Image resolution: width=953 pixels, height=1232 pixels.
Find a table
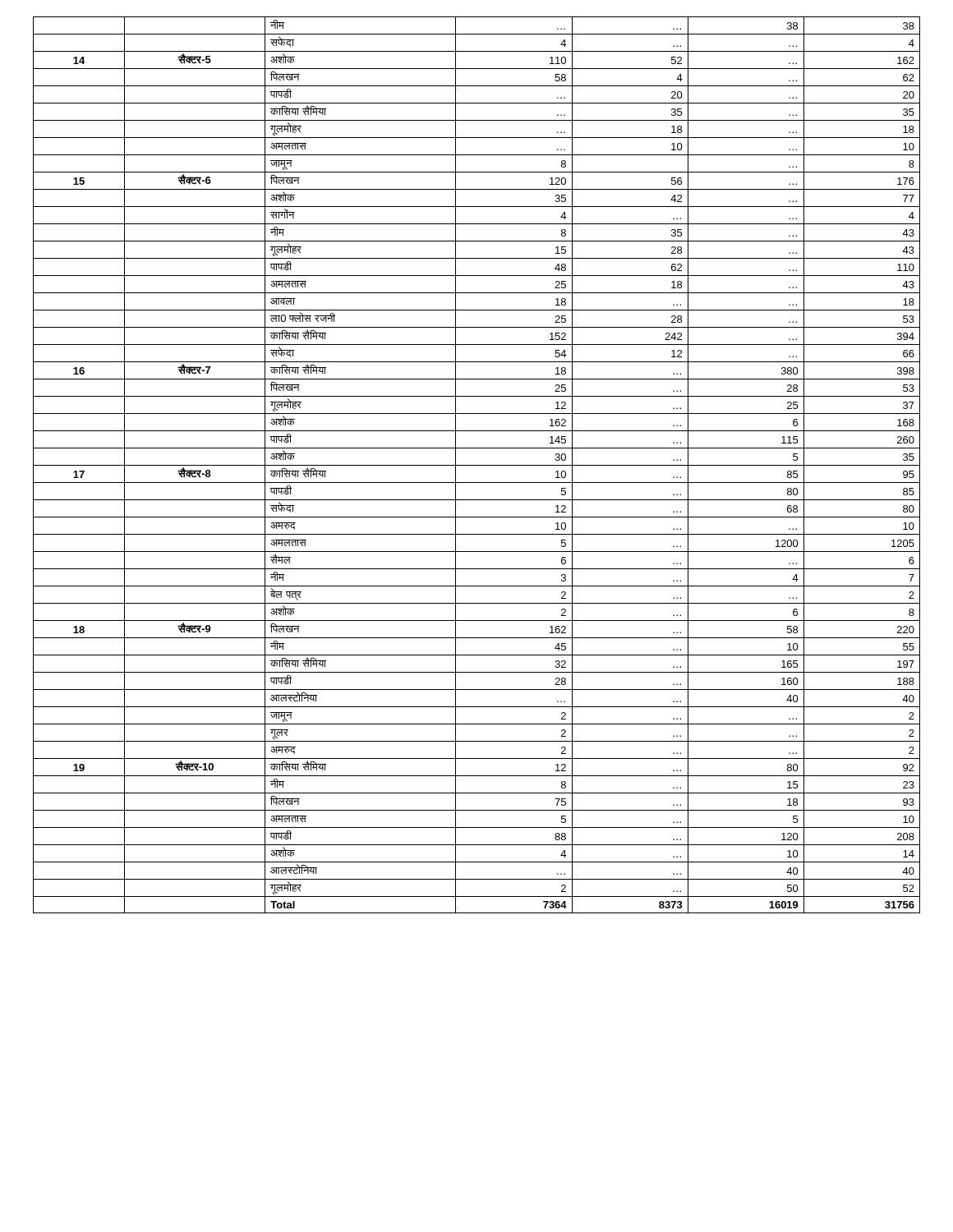(476, 465)
